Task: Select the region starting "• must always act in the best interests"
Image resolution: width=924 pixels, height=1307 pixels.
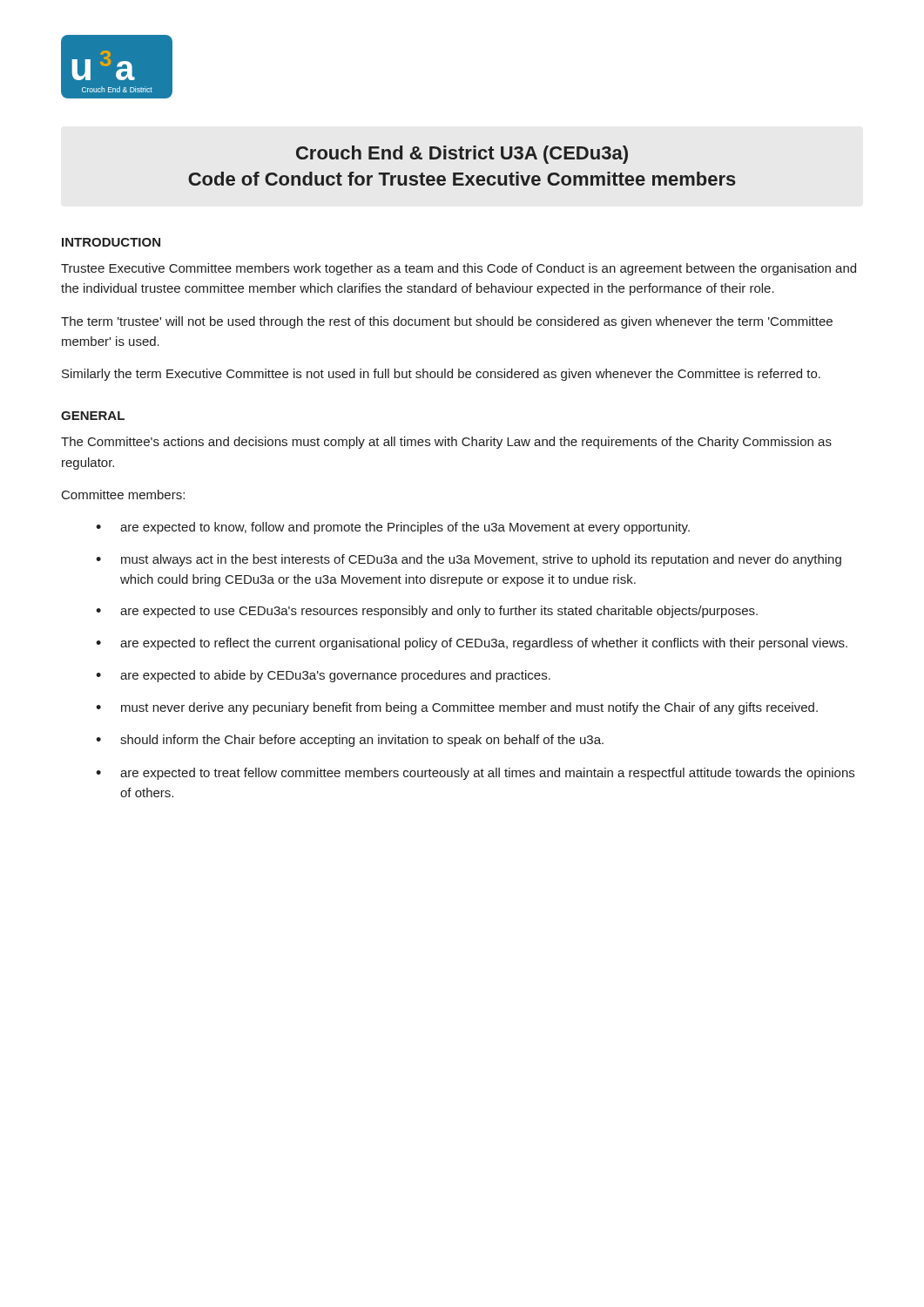Action: click(x=479, y=569)
